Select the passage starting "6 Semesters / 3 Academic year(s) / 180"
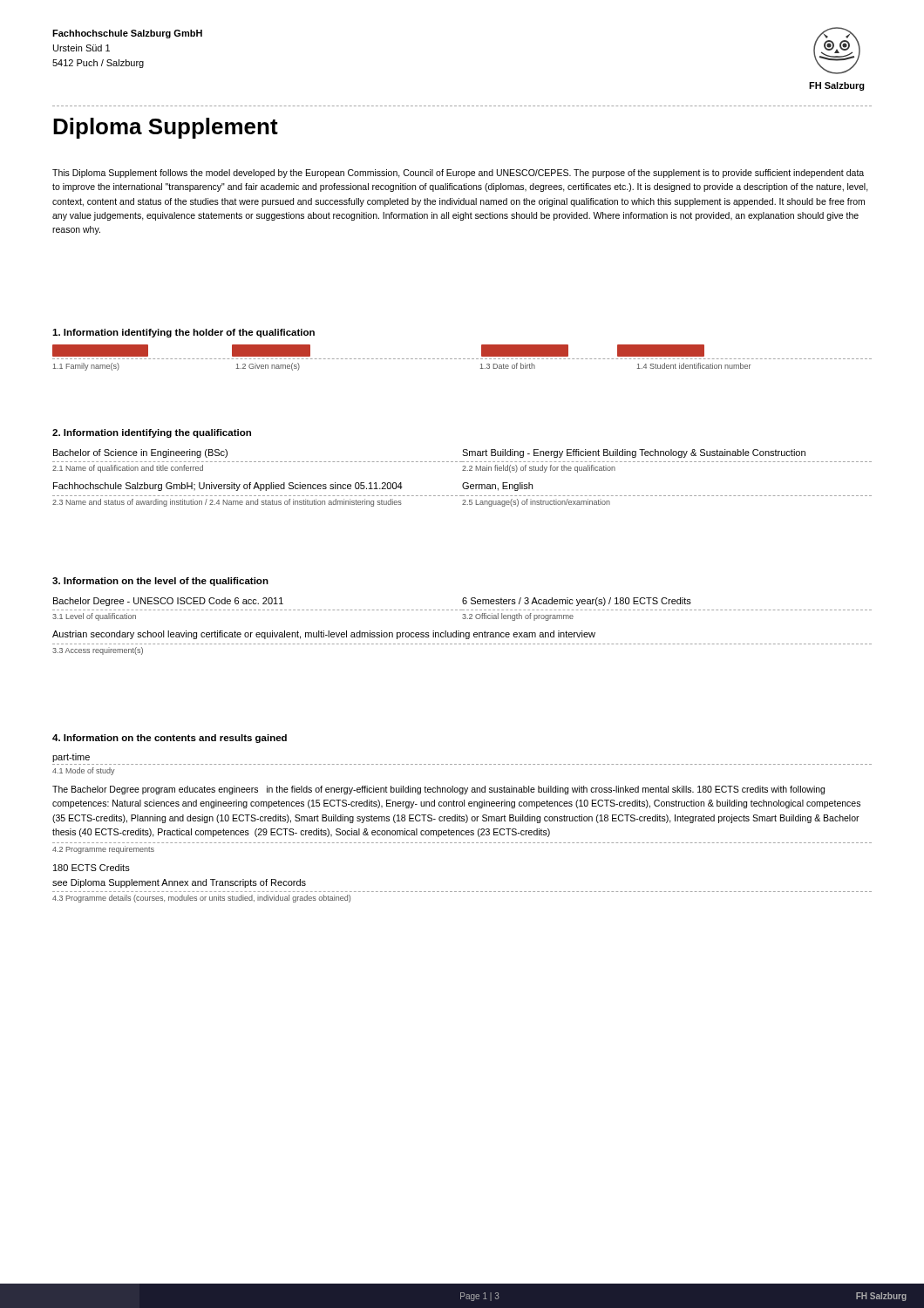This screenshot has width=924, height=1308. [x=577, y=601]
